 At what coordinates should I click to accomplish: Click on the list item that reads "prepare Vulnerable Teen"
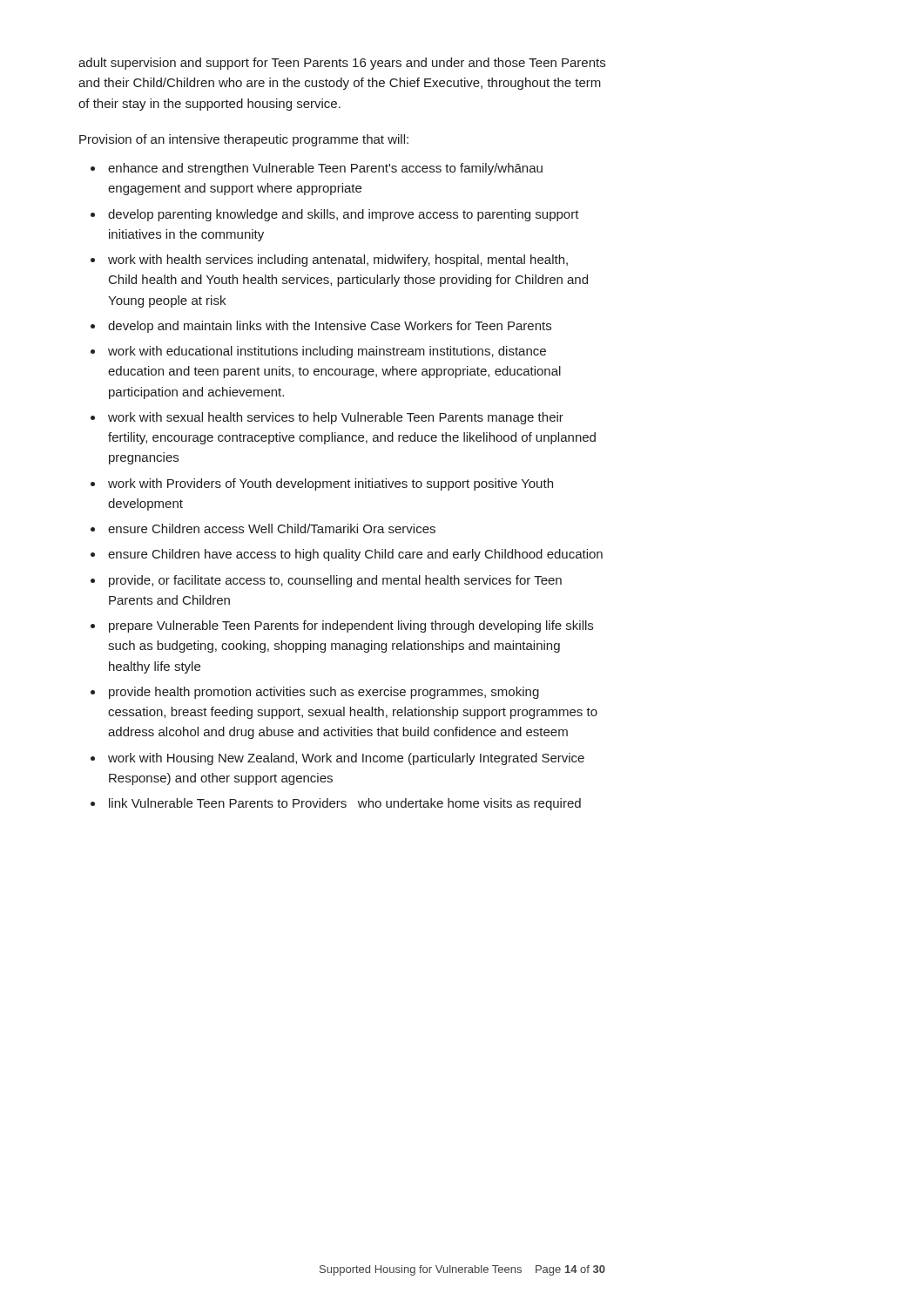pos(351,645)
